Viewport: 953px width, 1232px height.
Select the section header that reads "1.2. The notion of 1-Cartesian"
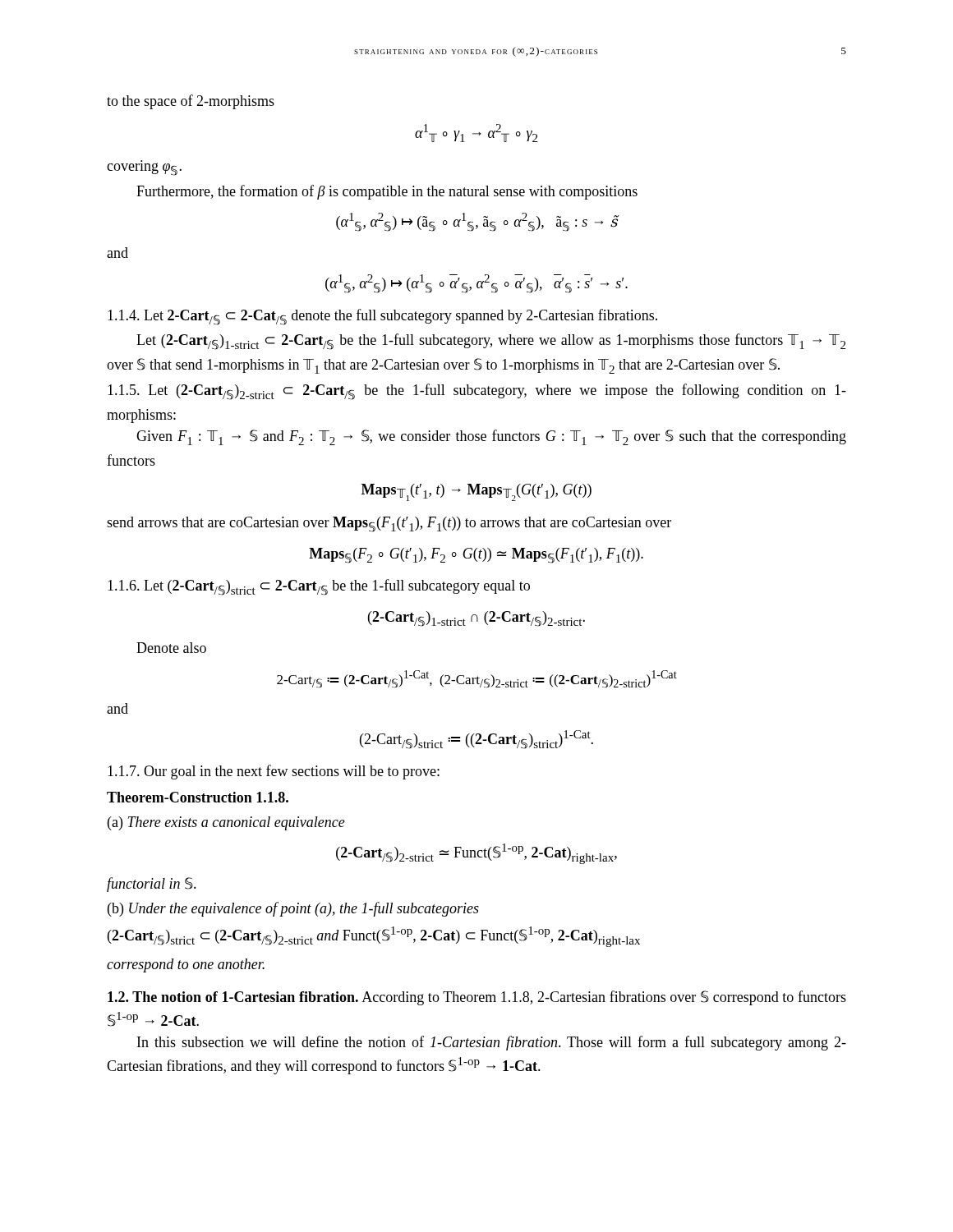[x=476, y=1009]
